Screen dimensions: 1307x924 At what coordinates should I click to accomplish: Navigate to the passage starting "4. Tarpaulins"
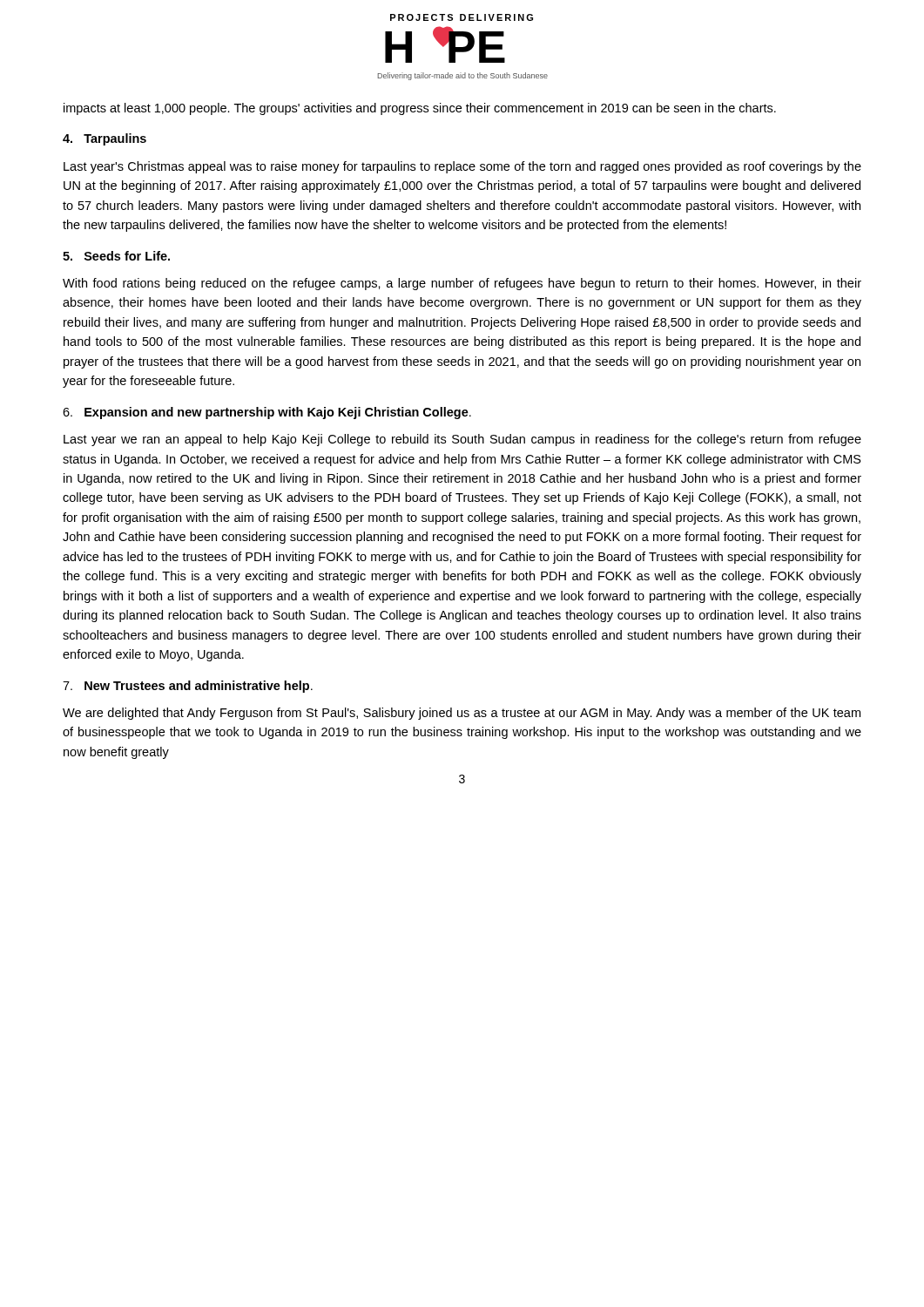click(x=105, y=139)
